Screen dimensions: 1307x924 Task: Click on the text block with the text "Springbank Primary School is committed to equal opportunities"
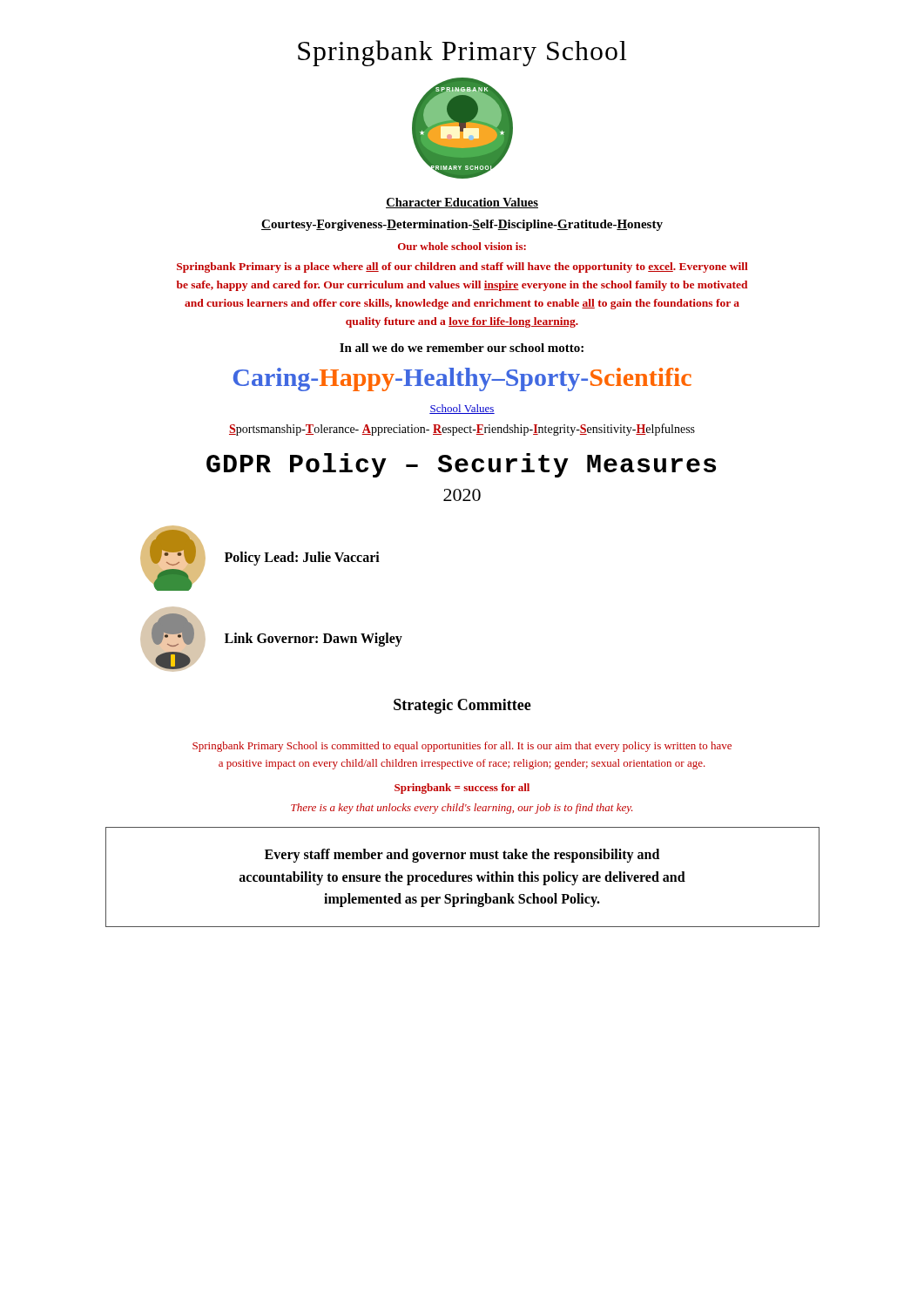[x=462, y=754]
